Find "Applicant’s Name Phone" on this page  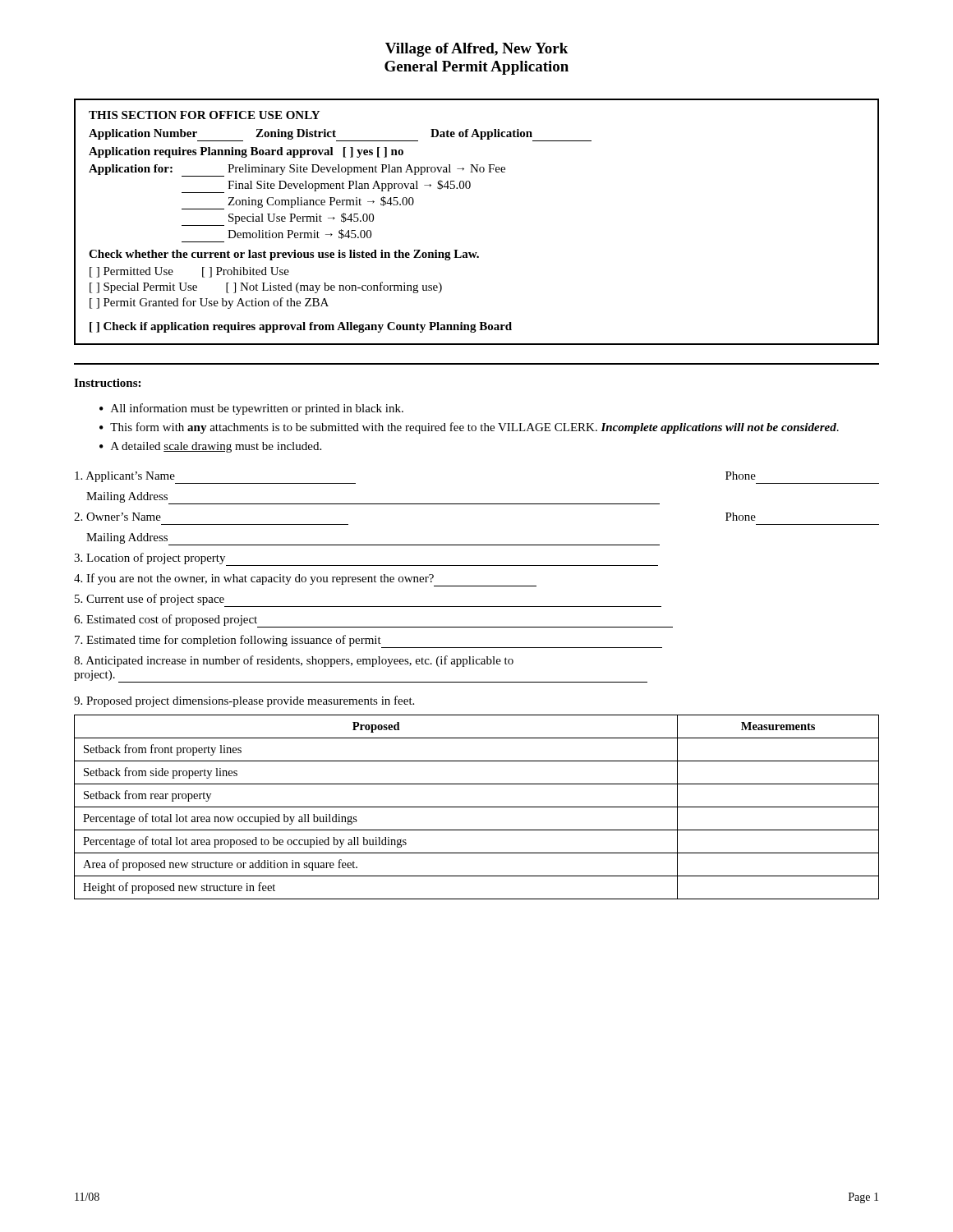tap(262, 483)
